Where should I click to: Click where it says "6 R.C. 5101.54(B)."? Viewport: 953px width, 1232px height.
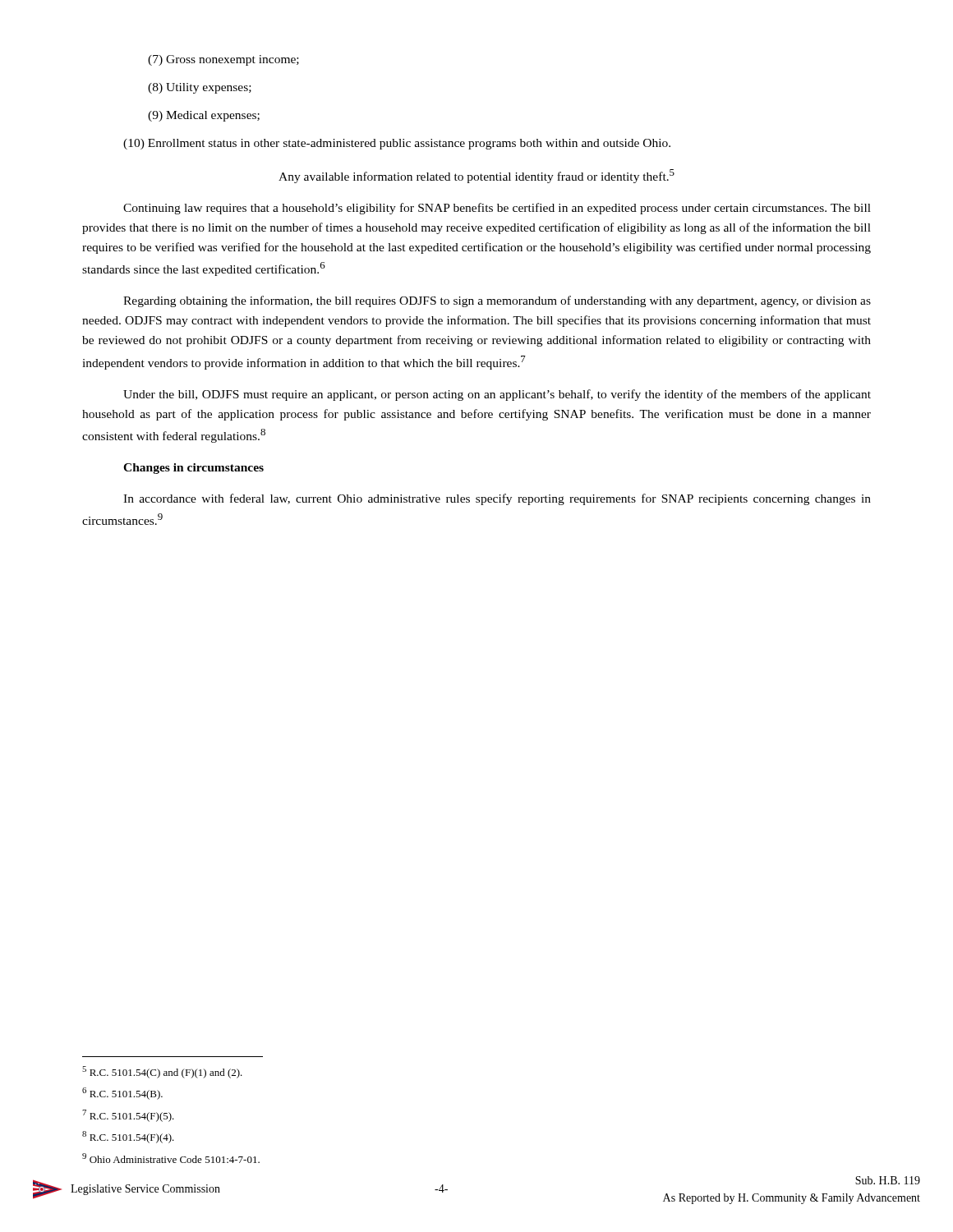click(x=123, y=1093)
